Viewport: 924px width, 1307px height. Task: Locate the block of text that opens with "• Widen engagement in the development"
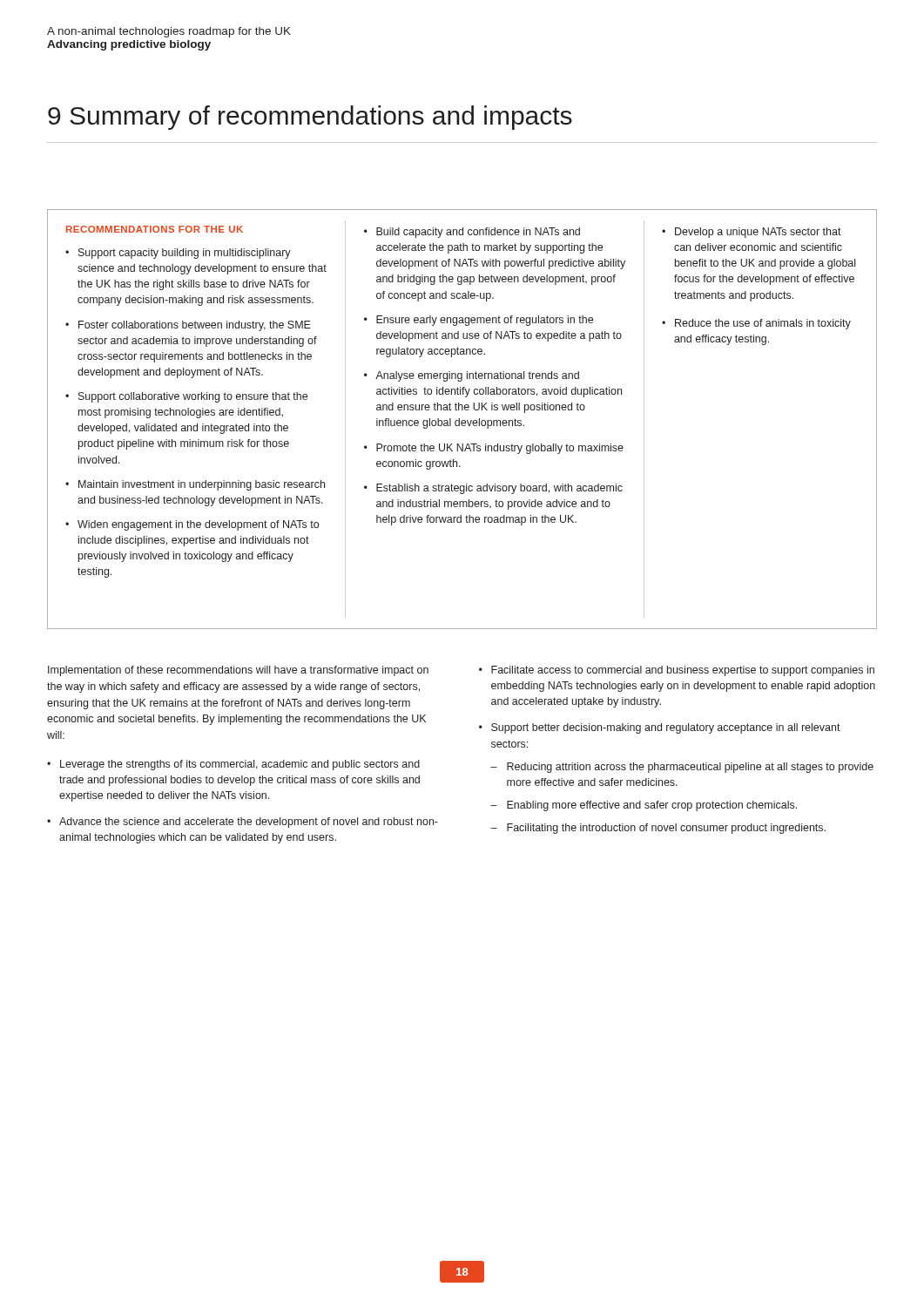(x=192, y=547)
